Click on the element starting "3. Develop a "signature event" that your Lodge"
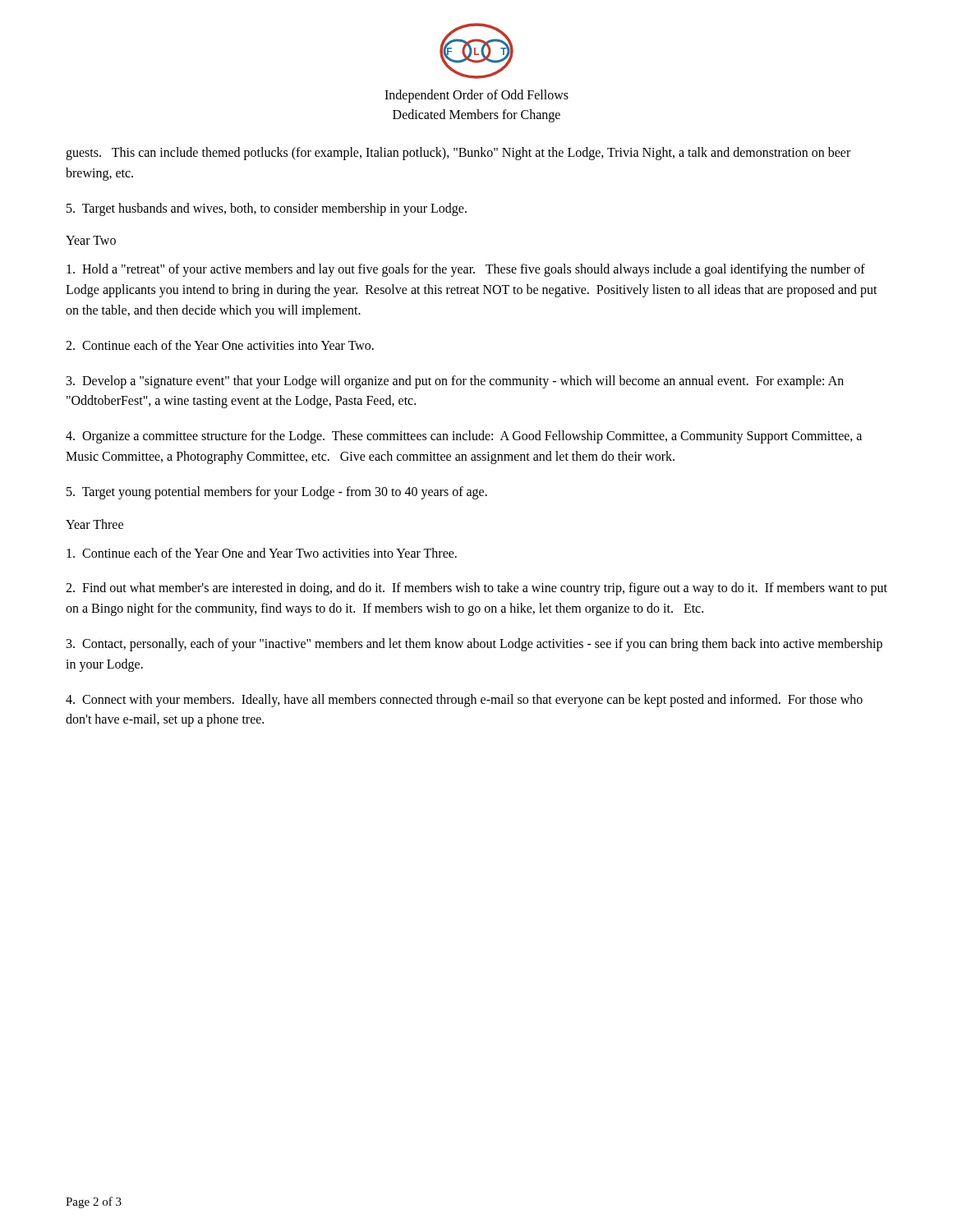The width and height of the screenshot is (953, 1232). tap(455, 391)
